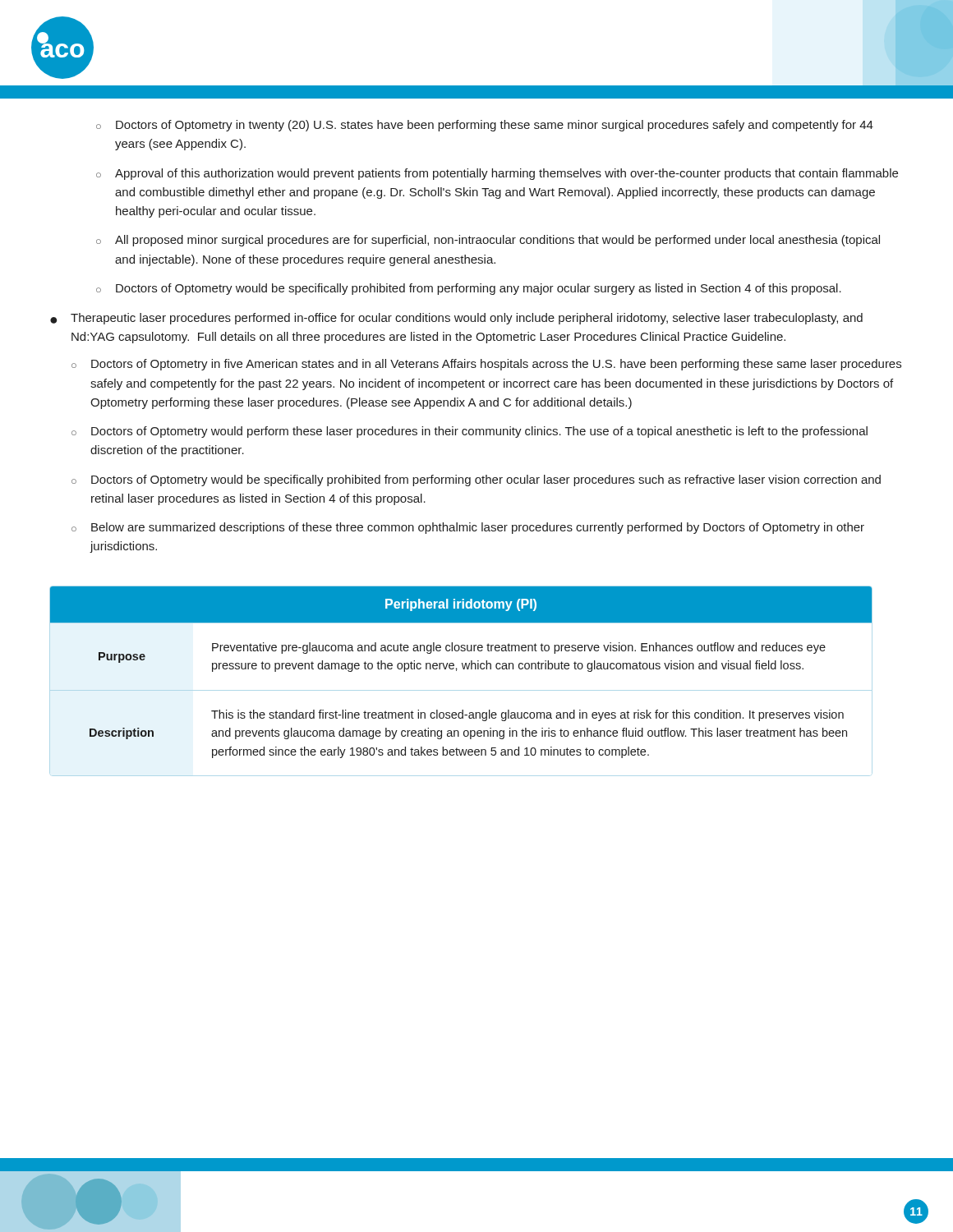This screenshot has width=953, height=1232.
Task: Locate a table
Action: click(x=461, y=681)
